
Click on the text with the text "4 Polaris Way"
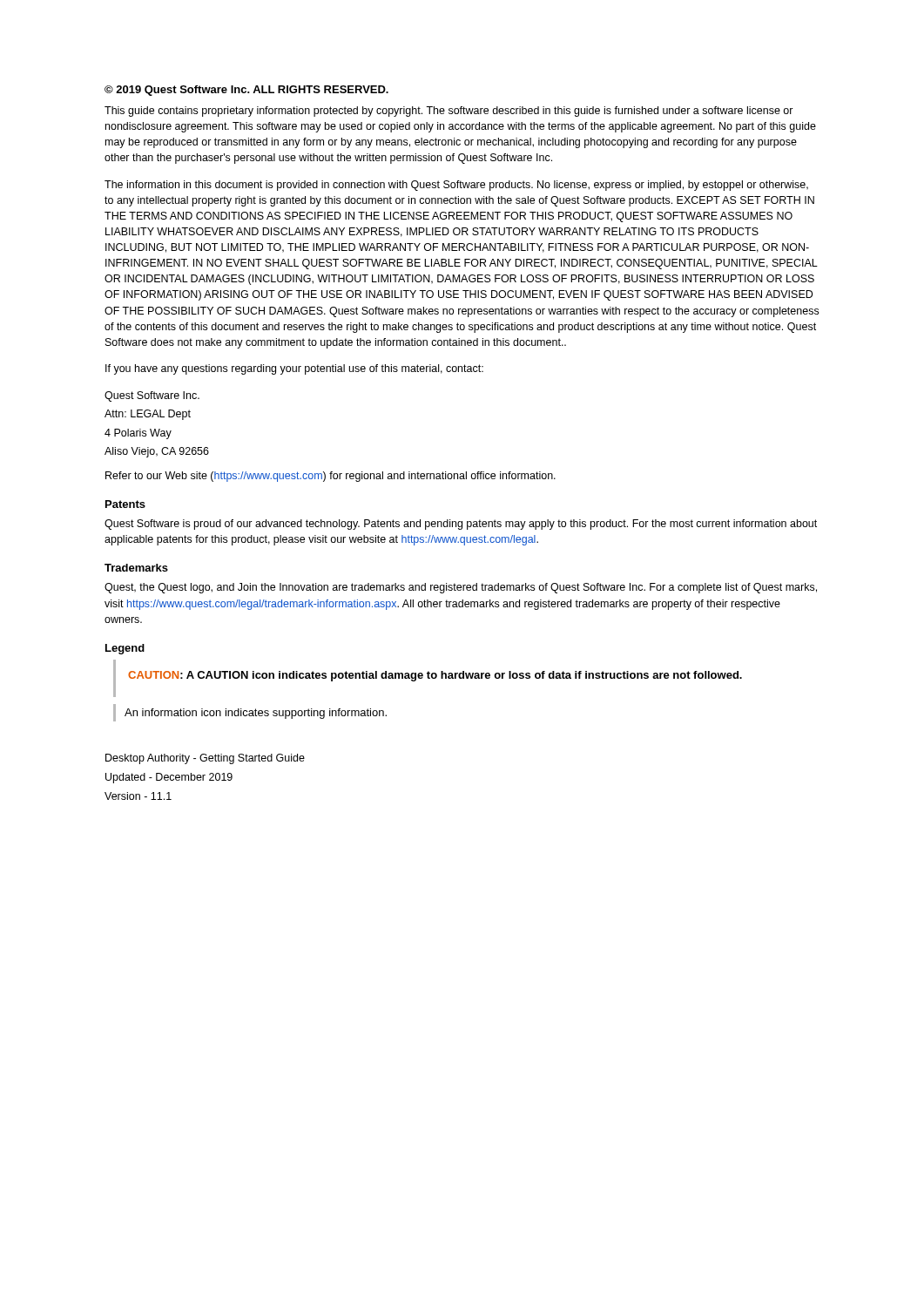pos(138,433)
